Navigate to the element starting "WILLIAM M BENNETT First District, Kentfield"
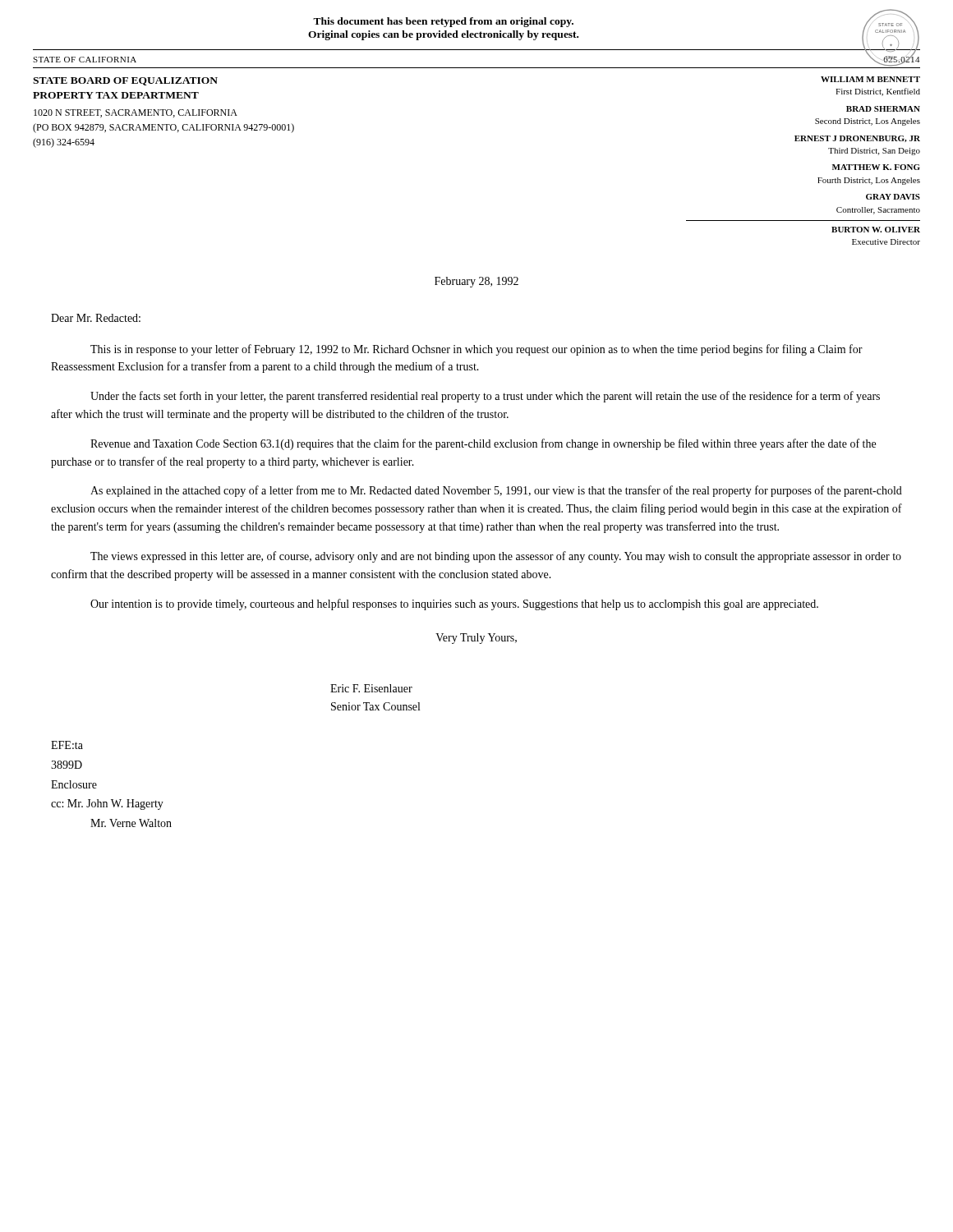The height and width of the screenshot is (1232, 953). pyautogui.click(x=870, y=79)
